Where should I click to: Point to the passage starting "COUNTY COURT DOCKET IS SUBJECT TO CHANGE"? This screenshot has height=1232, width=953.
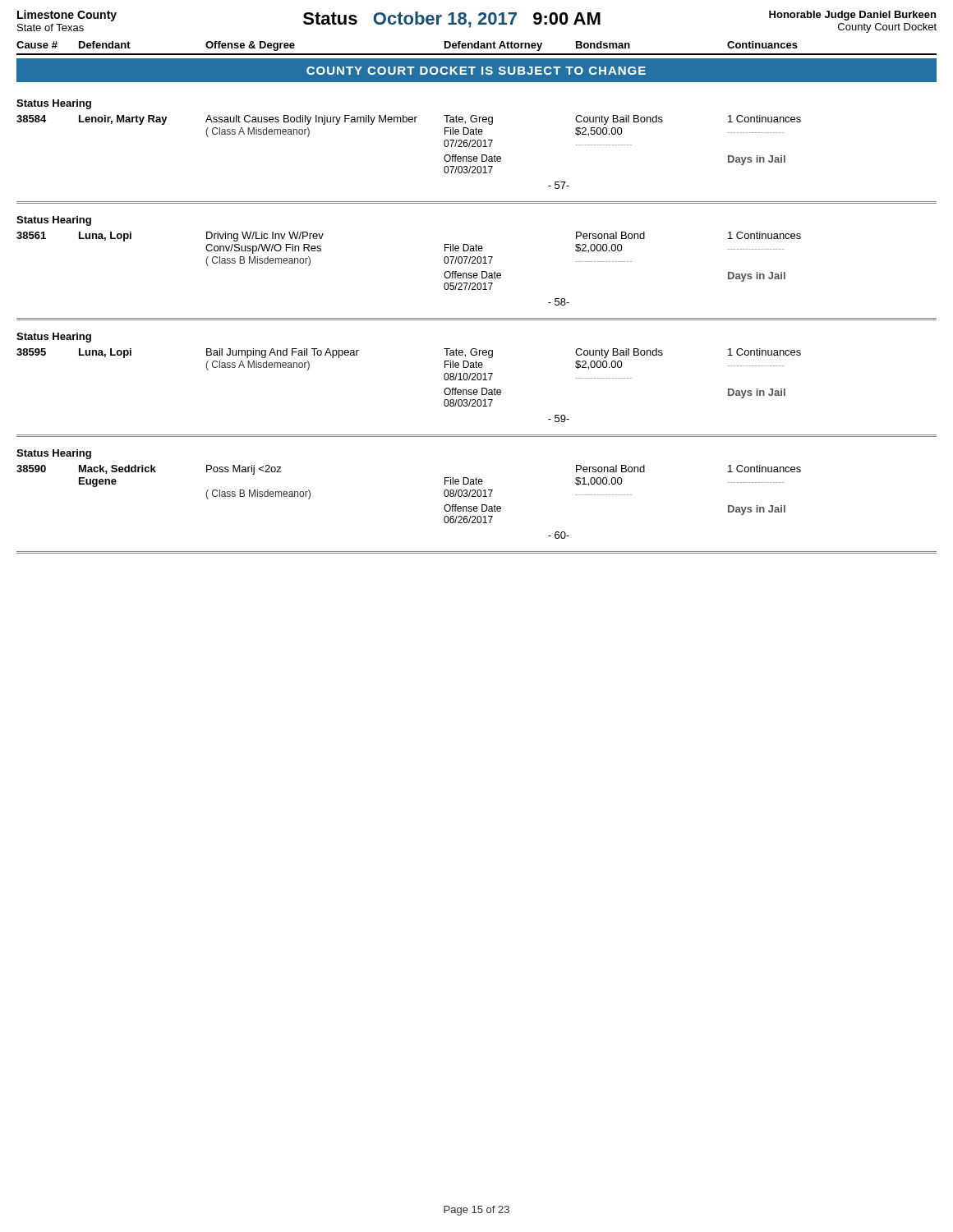coord(476,70)
